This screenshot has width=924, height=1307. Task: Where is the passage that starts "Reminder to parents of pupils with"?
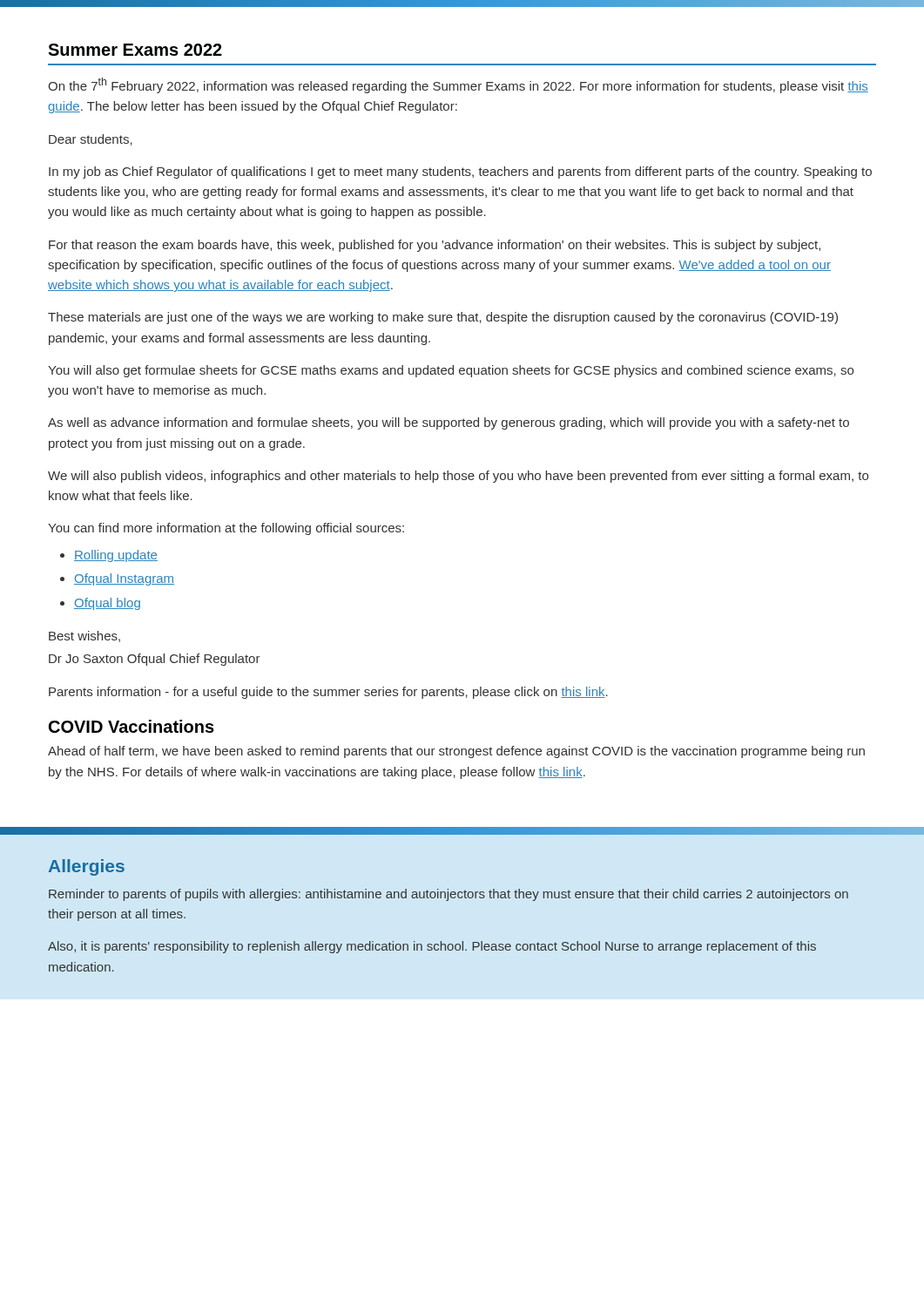click(448, 903)
